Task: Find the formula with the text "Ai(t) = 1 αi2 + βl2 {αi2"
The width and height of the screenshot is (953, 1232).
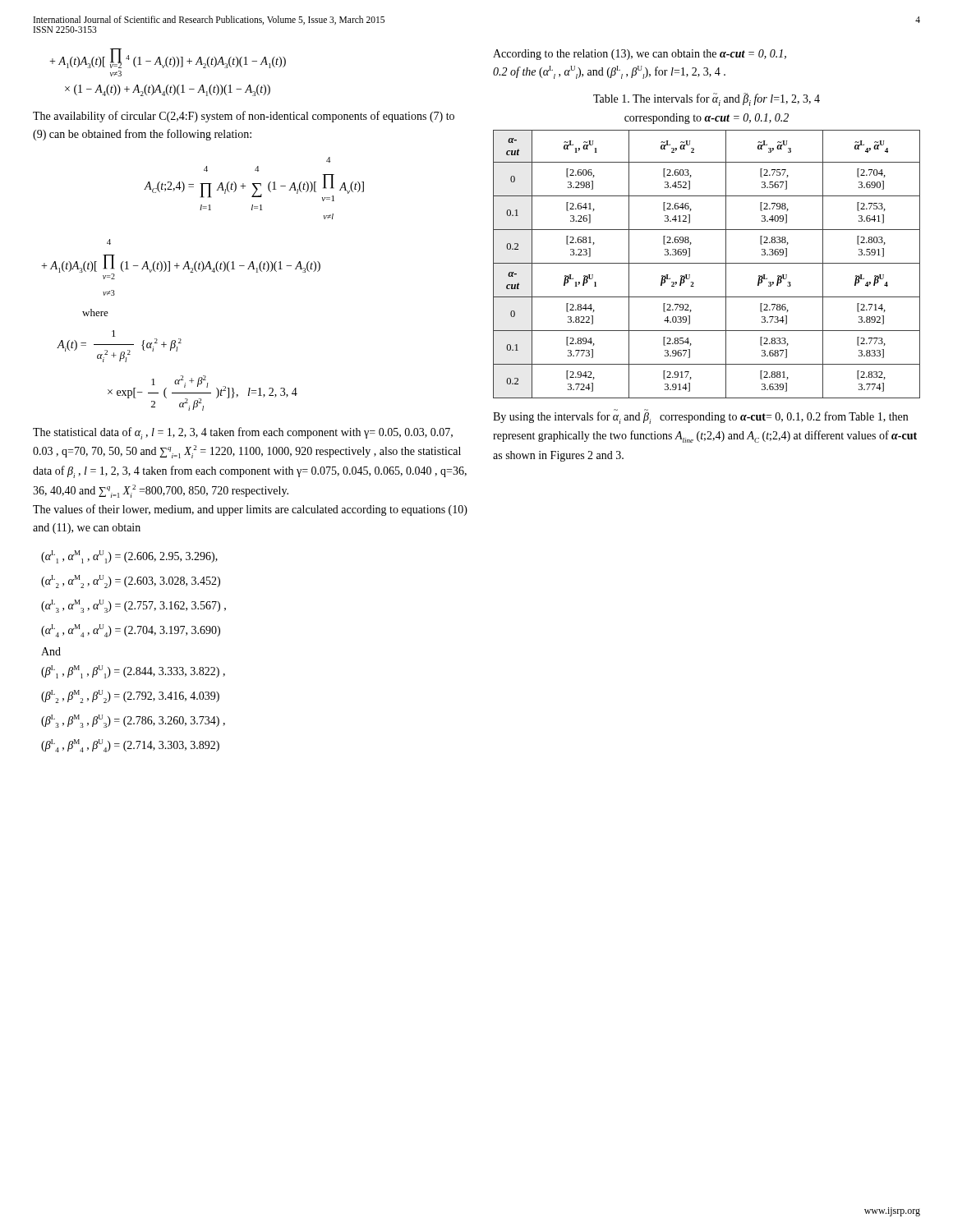Action: point(114,333)
